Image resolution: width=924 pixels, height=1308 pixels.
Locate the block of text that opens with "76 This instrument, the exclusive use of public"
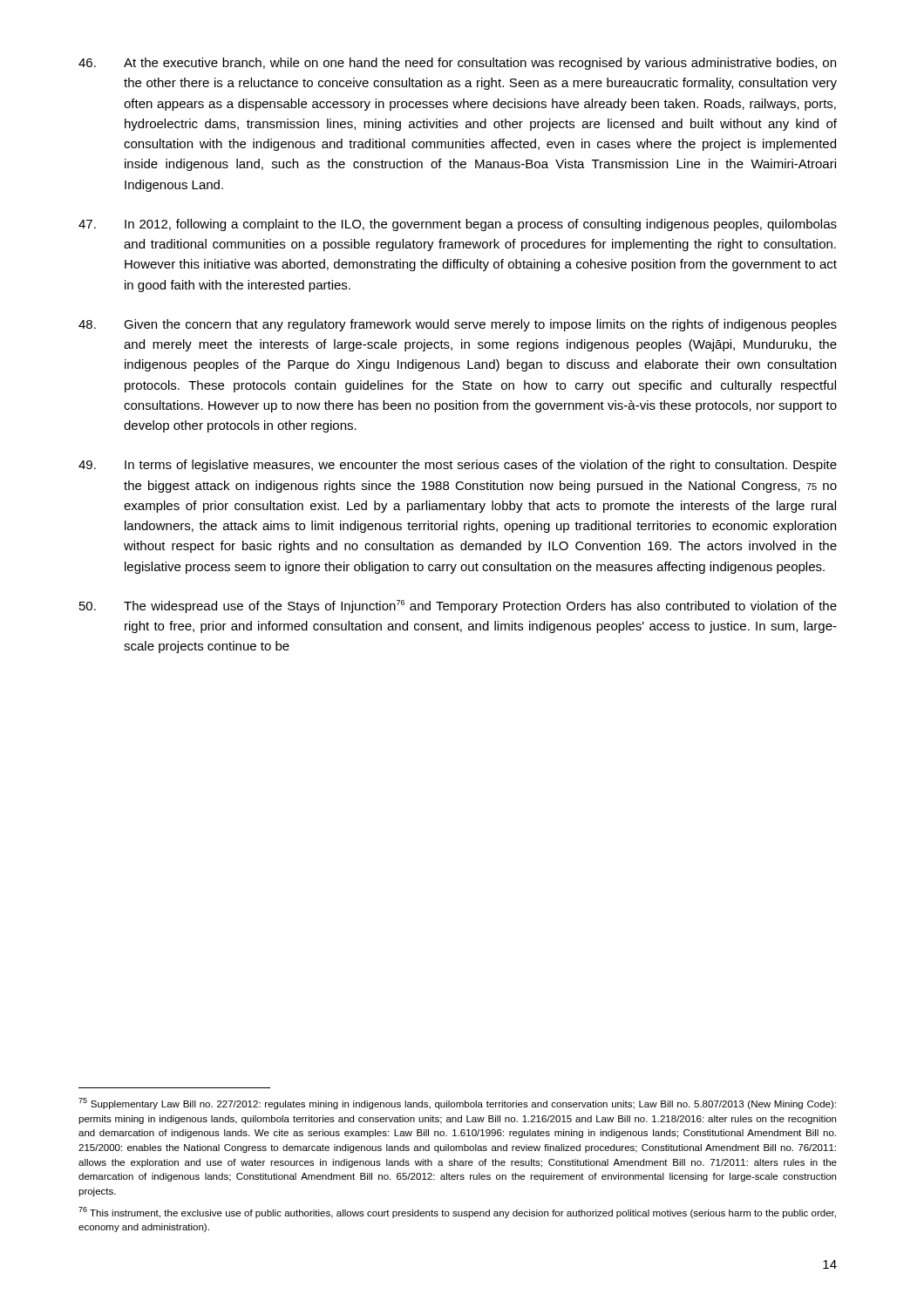click(x=458, y=1219)
